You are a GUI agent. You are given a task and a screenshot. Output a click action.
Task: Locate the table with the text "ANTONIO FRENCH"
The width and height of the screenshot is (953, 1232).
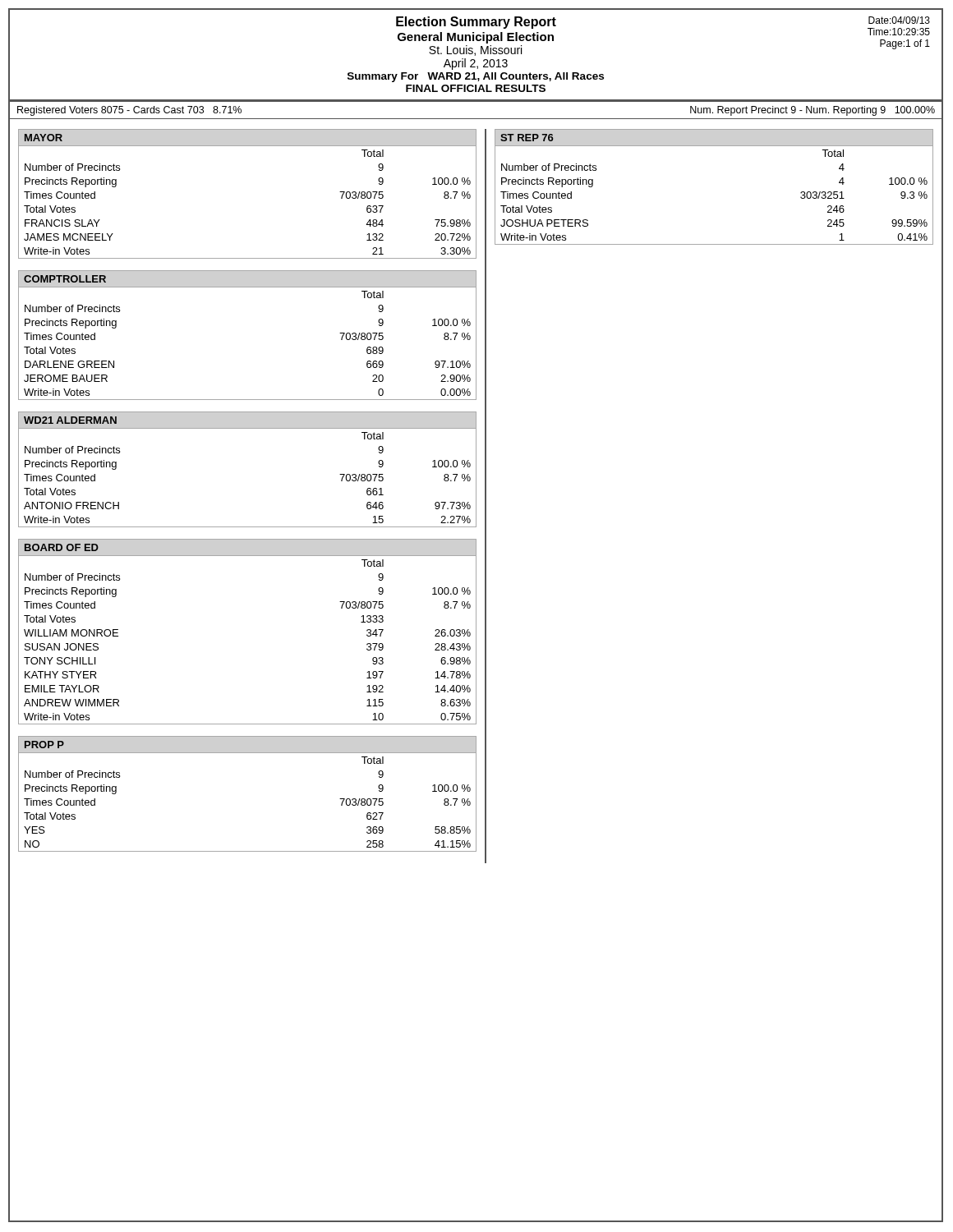coord(247,469)
